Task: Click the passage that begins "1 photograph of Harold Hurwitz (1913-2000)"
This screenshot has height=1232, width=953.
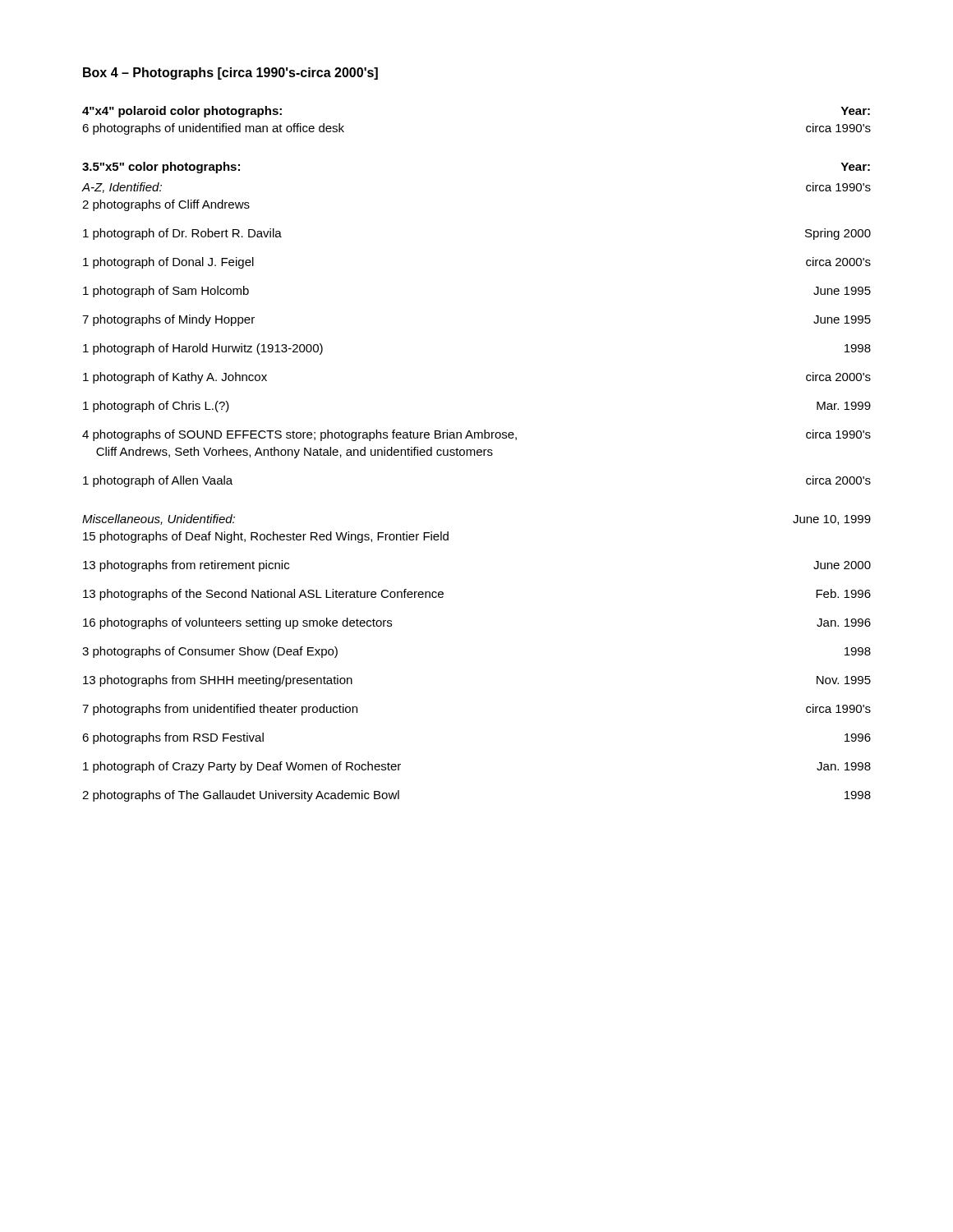Action: click(206, 348)
